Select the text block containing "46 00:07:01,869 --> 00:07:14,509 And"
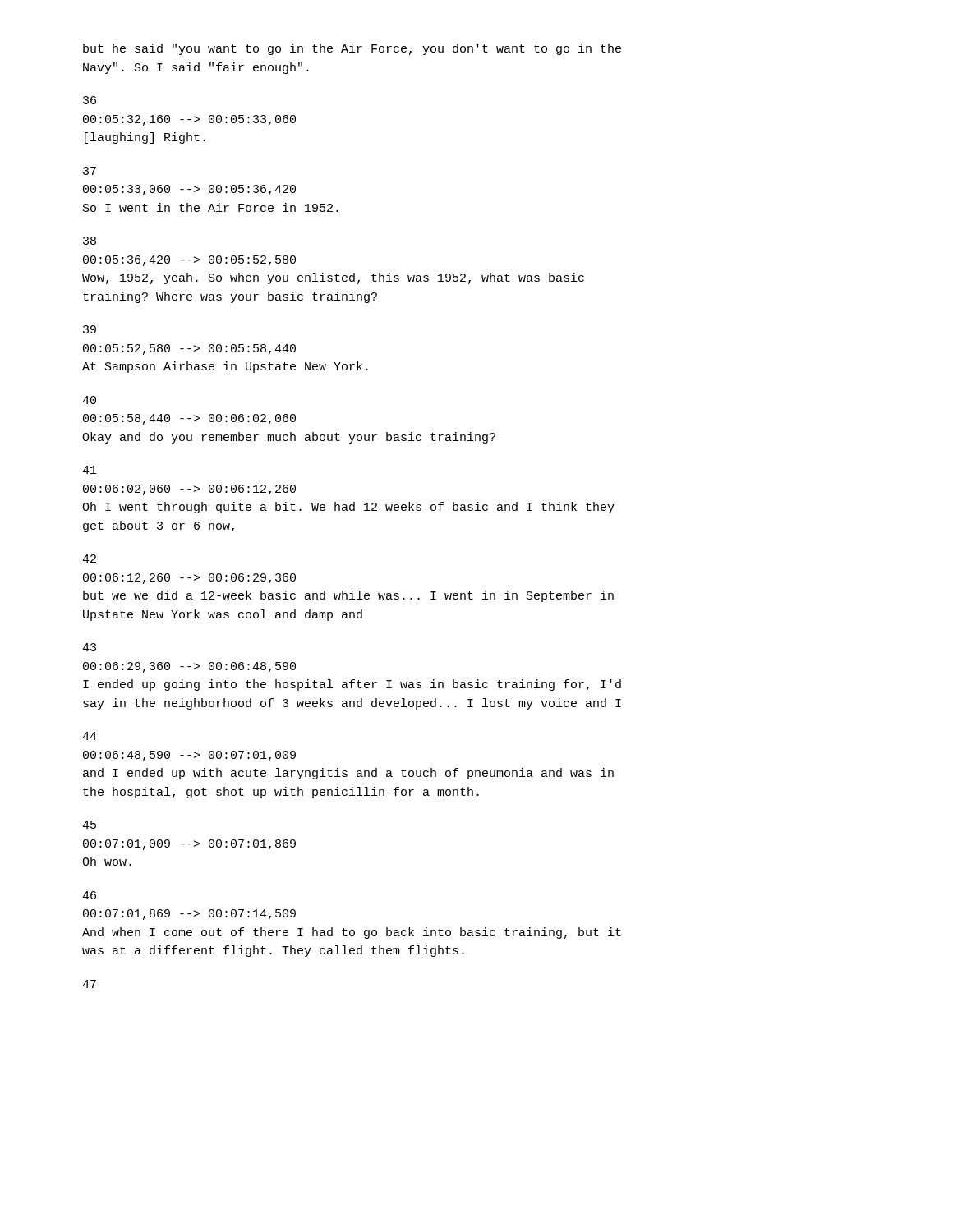The image size is (953, 1232). coord(352,924)
